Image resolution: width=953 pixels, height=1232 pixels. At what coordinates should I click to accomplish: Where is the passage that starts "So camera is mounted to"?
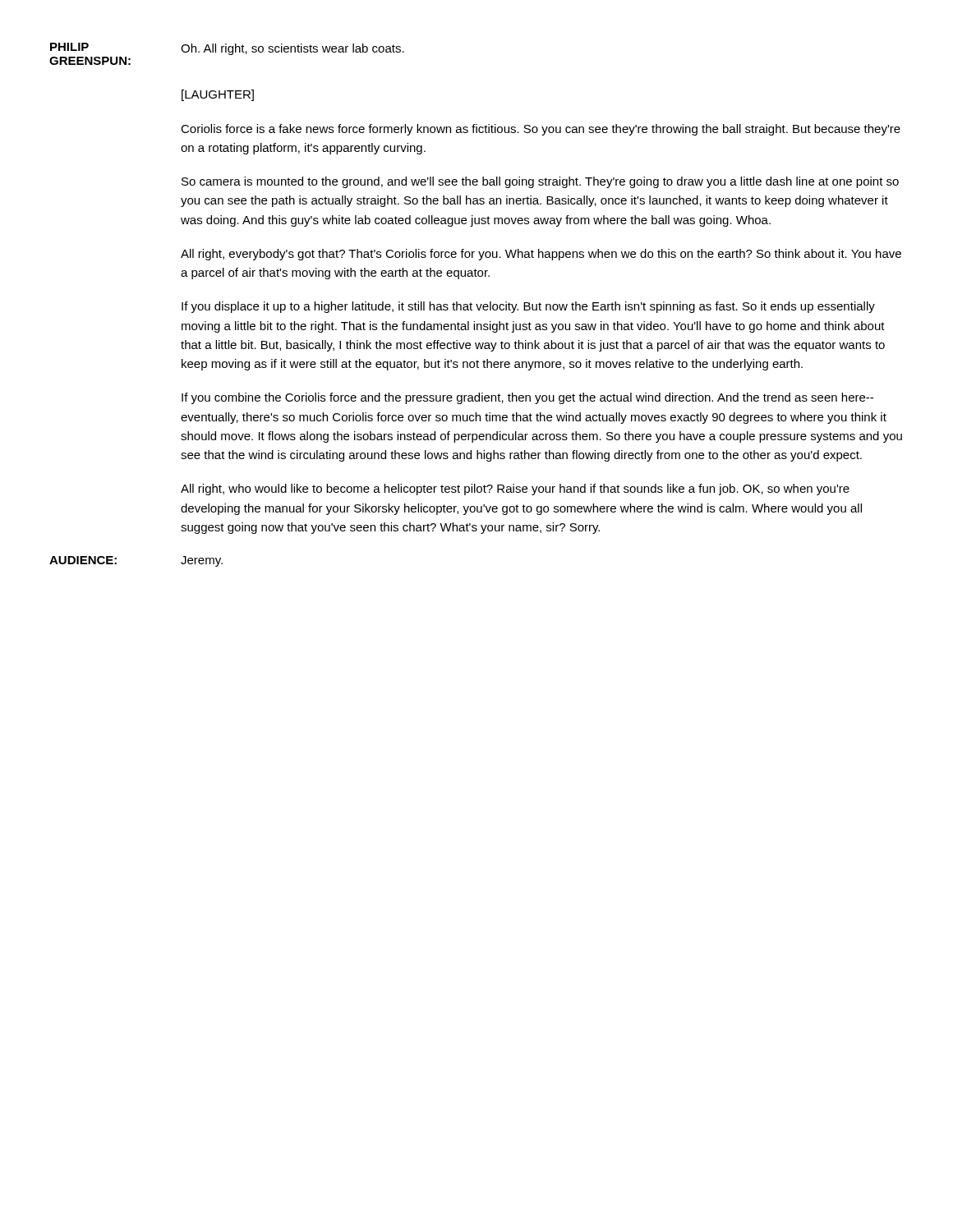542,200
